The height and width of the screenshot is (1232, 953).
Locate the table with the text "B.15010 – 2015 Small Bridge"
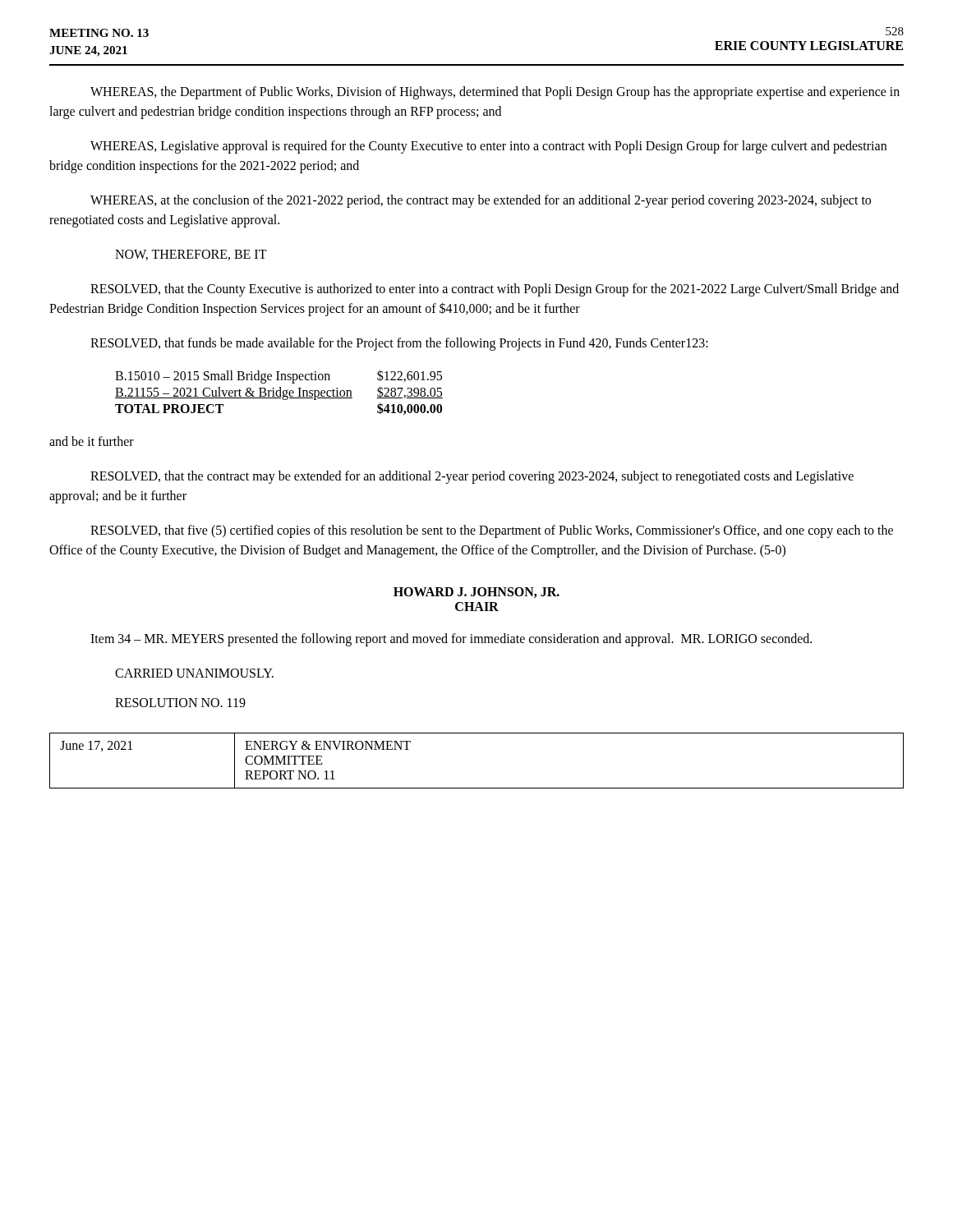(x=509, y=393)
